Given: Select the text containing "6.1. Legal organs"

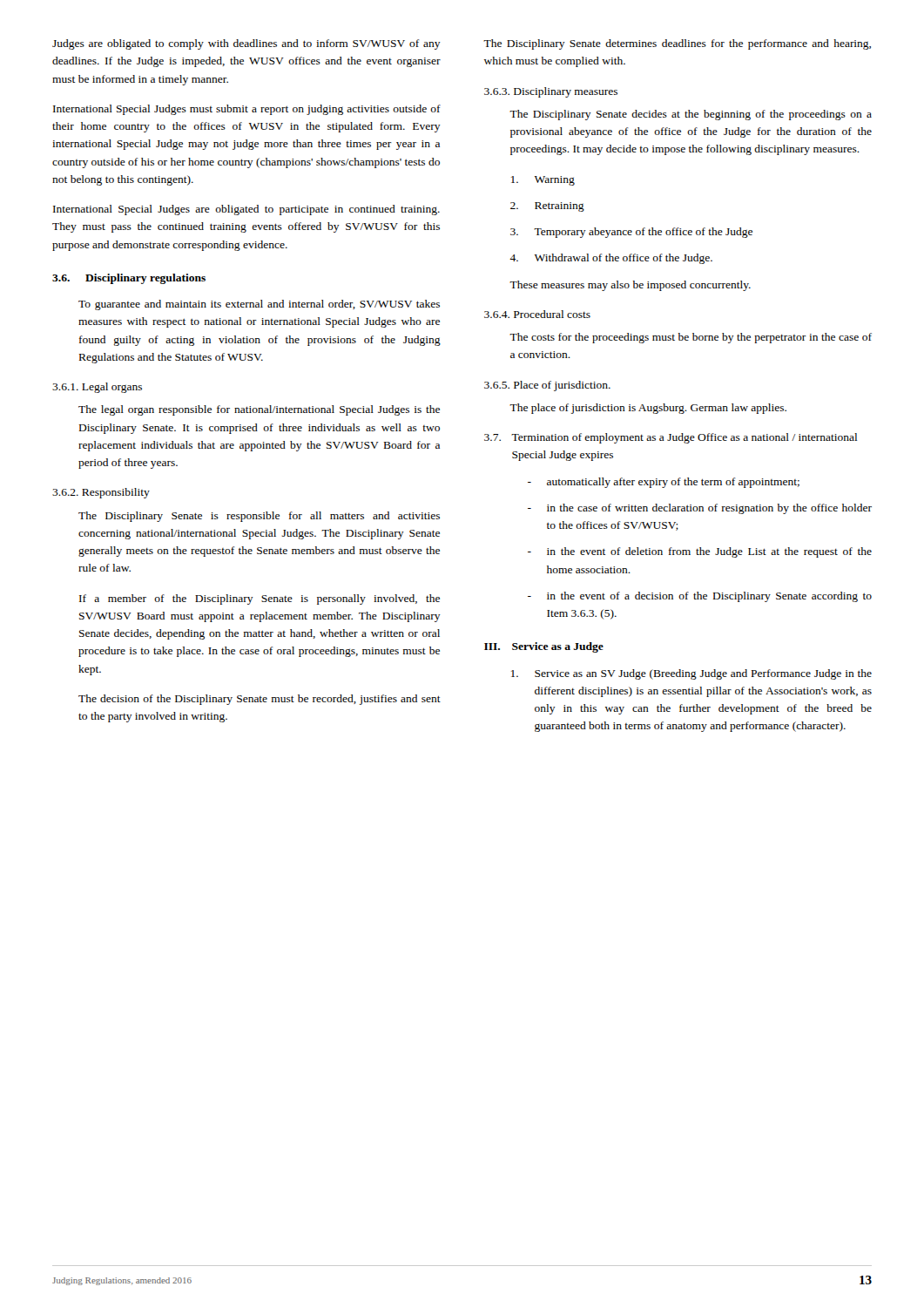Looking at the screenshot, I should pyautogui.click(x=97, y=386).
